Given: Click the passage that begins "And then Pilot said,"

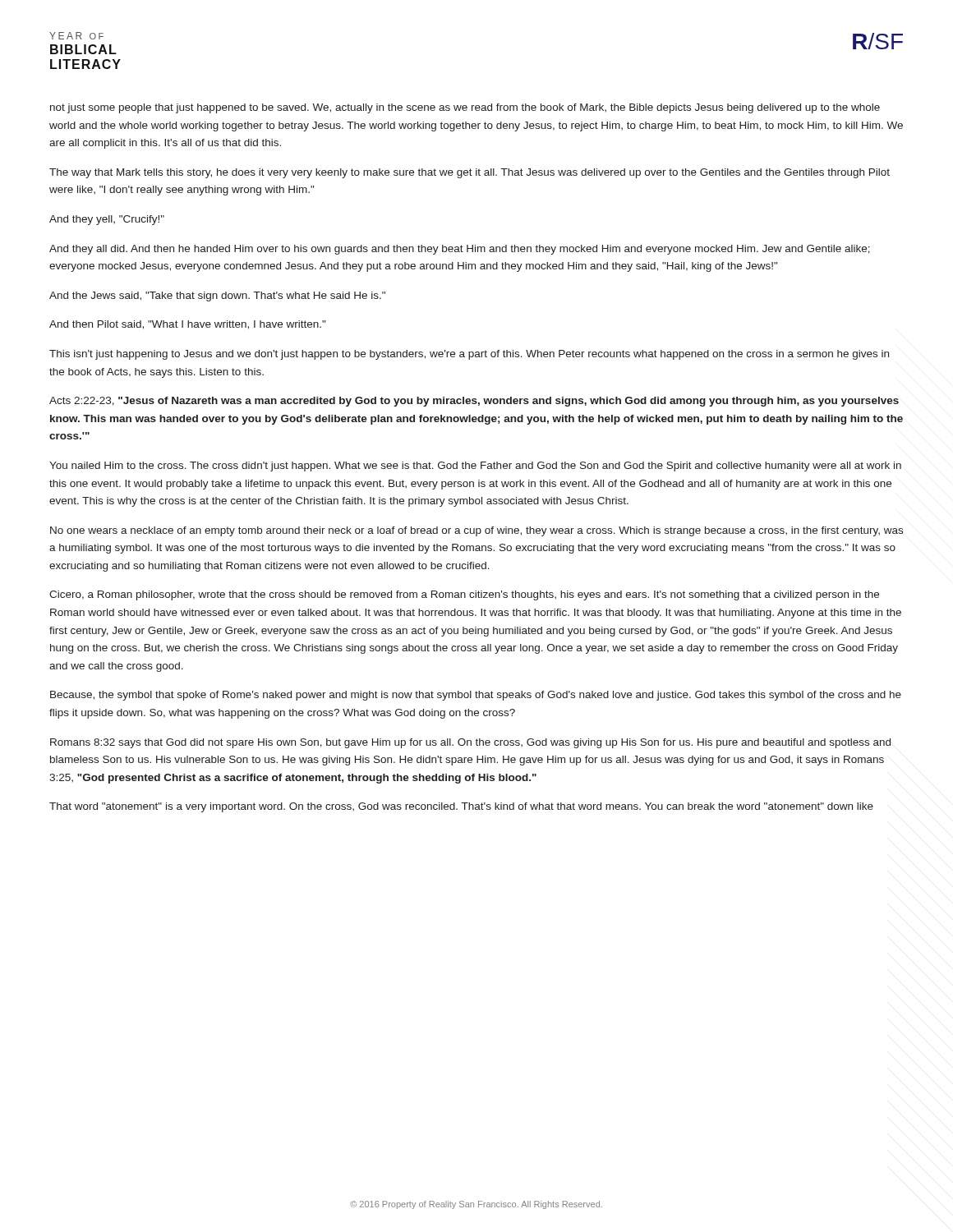Looking at the screenshot, I should click(188, 324).
